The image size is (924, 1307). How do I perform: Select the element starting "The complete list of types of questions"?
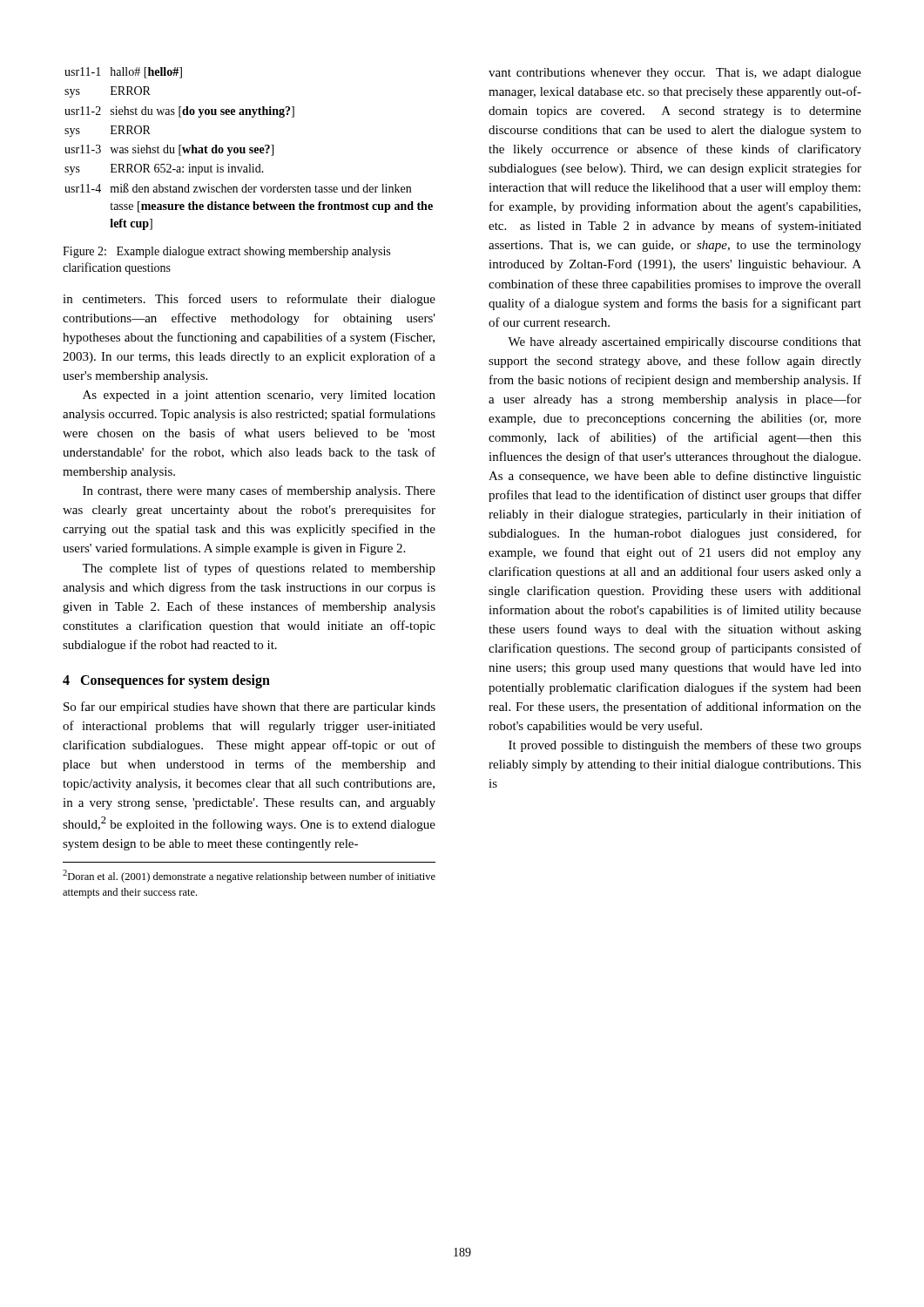tap(249, 606)
